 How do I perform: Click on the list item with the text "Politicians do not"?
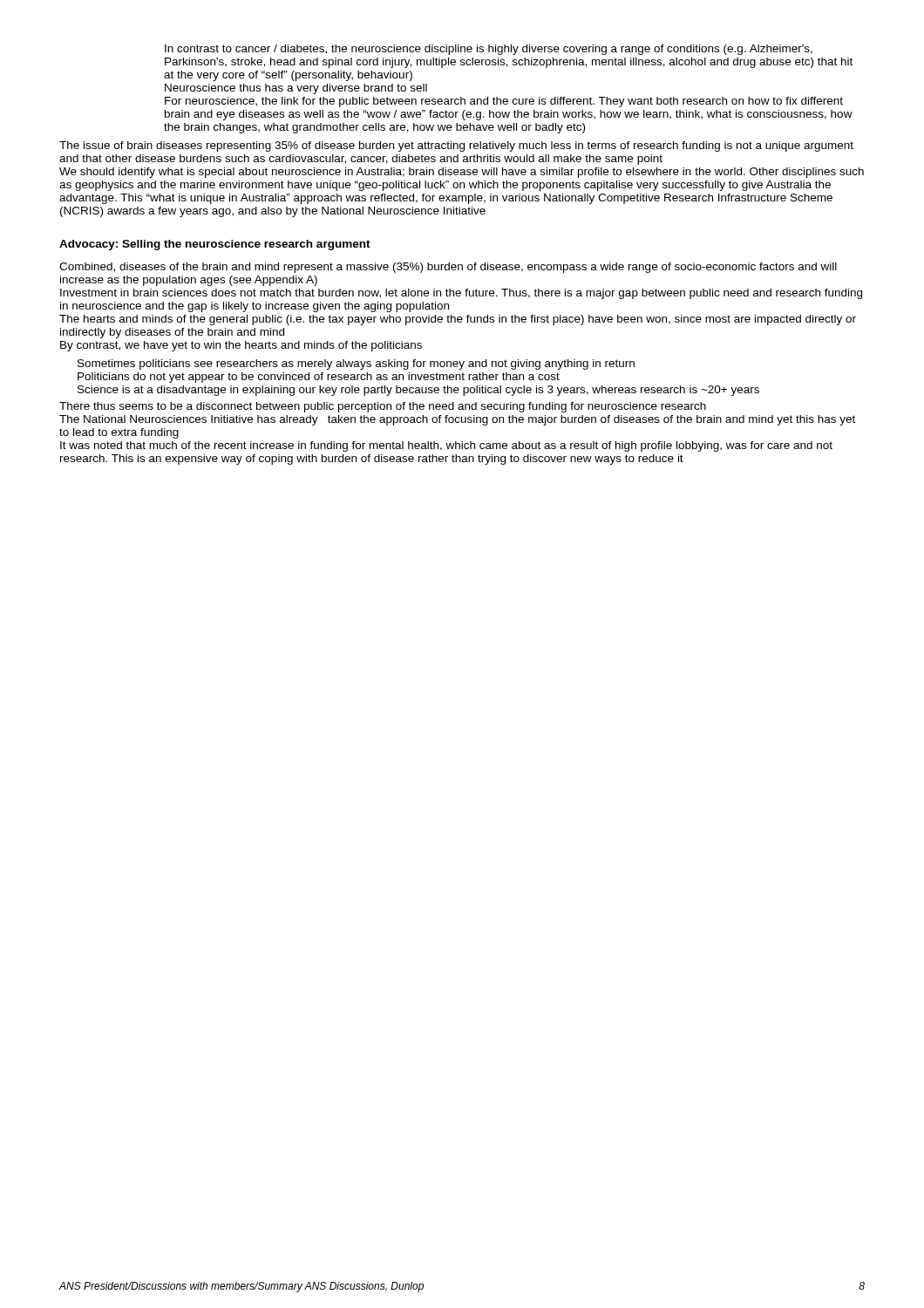(471, 376)
